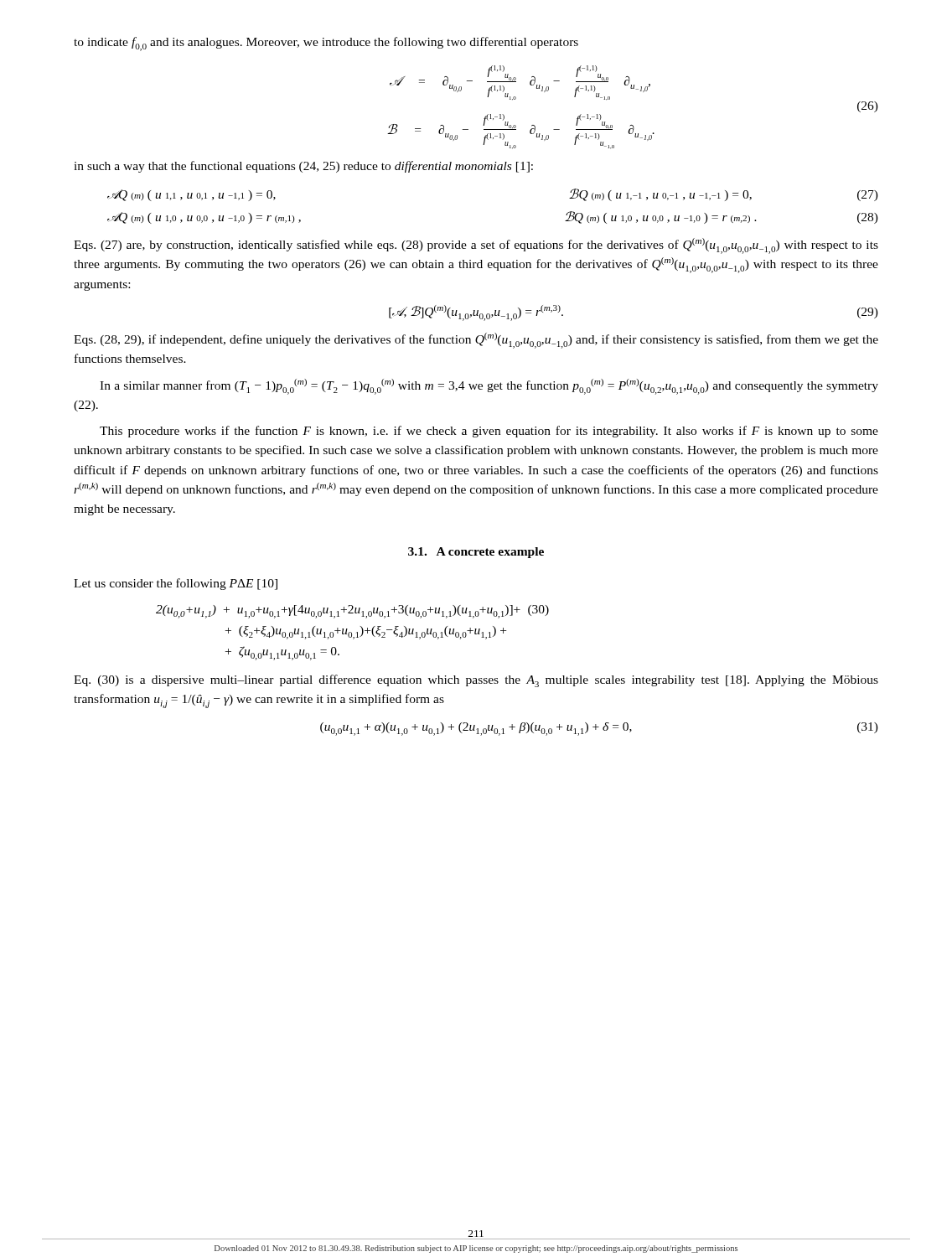
Task: Navigate to the element starting "In a similar manner from (T1 −"
Action: (x=476, y=394)
